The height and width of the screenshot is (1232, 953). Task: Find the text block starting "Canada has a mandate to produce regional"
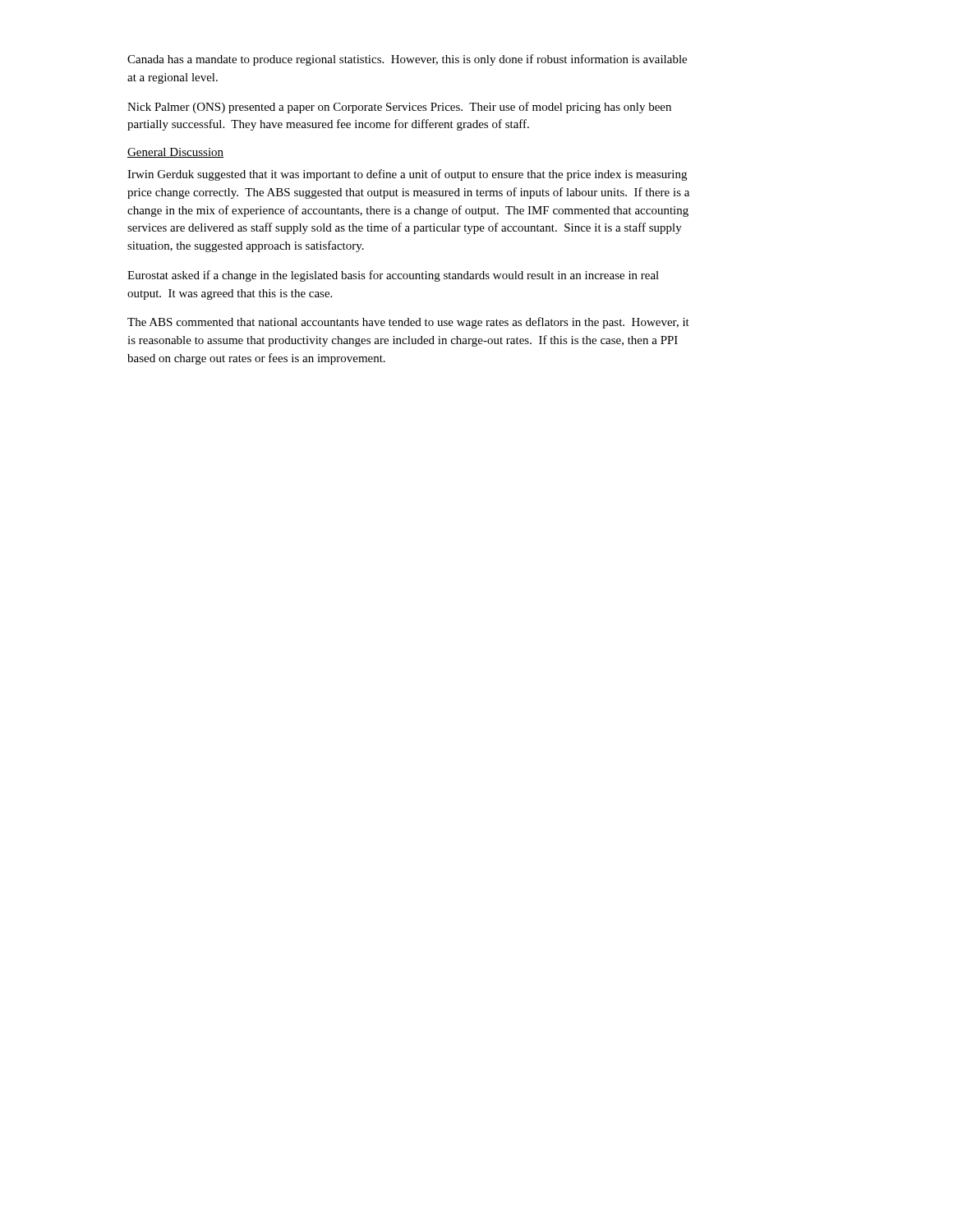pos(407,68)
